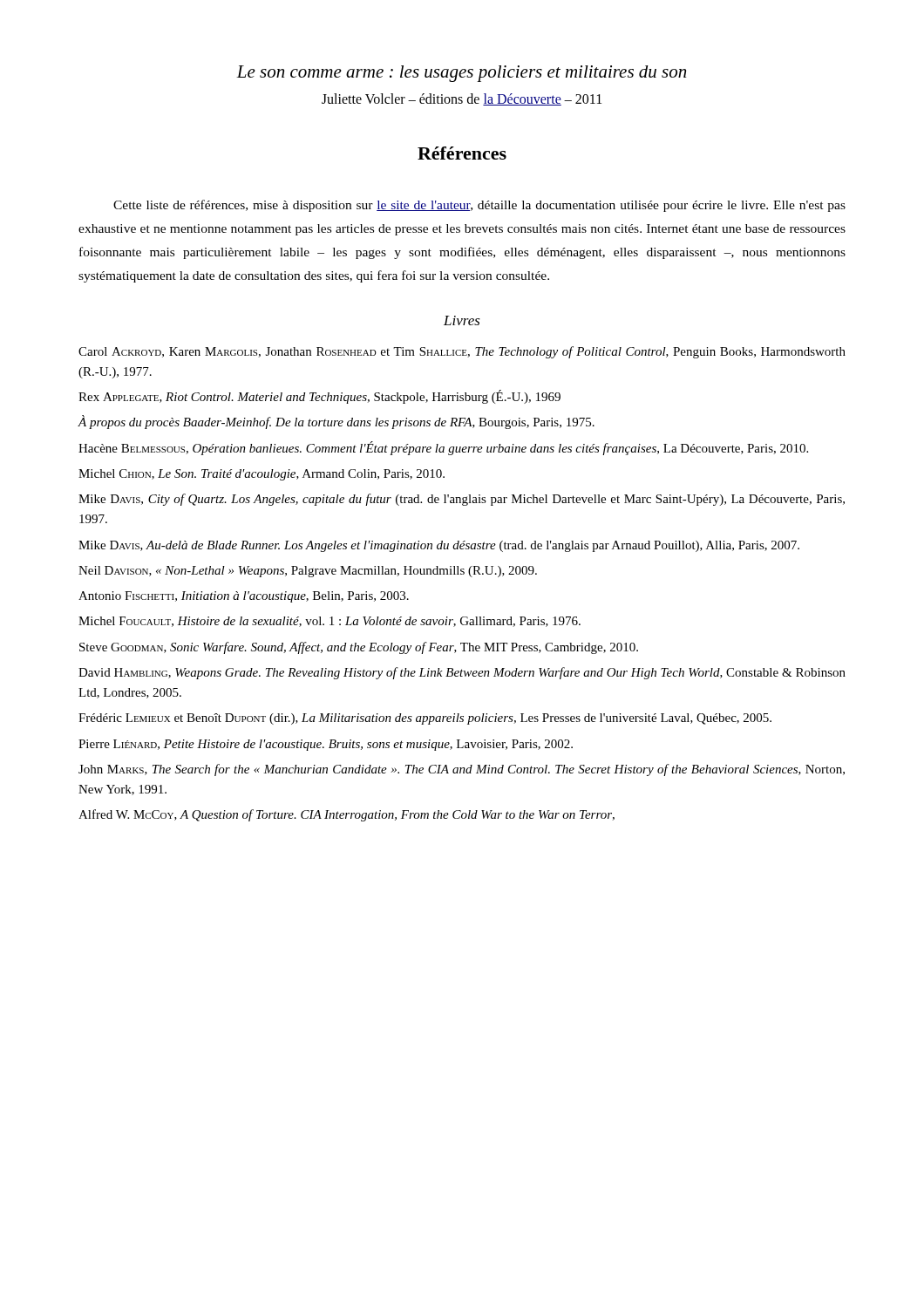Viewport: 924px width, 1308px height.
Task: Where is the passage that starts "Steve Goodman, Sonic Warfare. Sound,"?
Action: pyautogui.click(x=359, y=647)
